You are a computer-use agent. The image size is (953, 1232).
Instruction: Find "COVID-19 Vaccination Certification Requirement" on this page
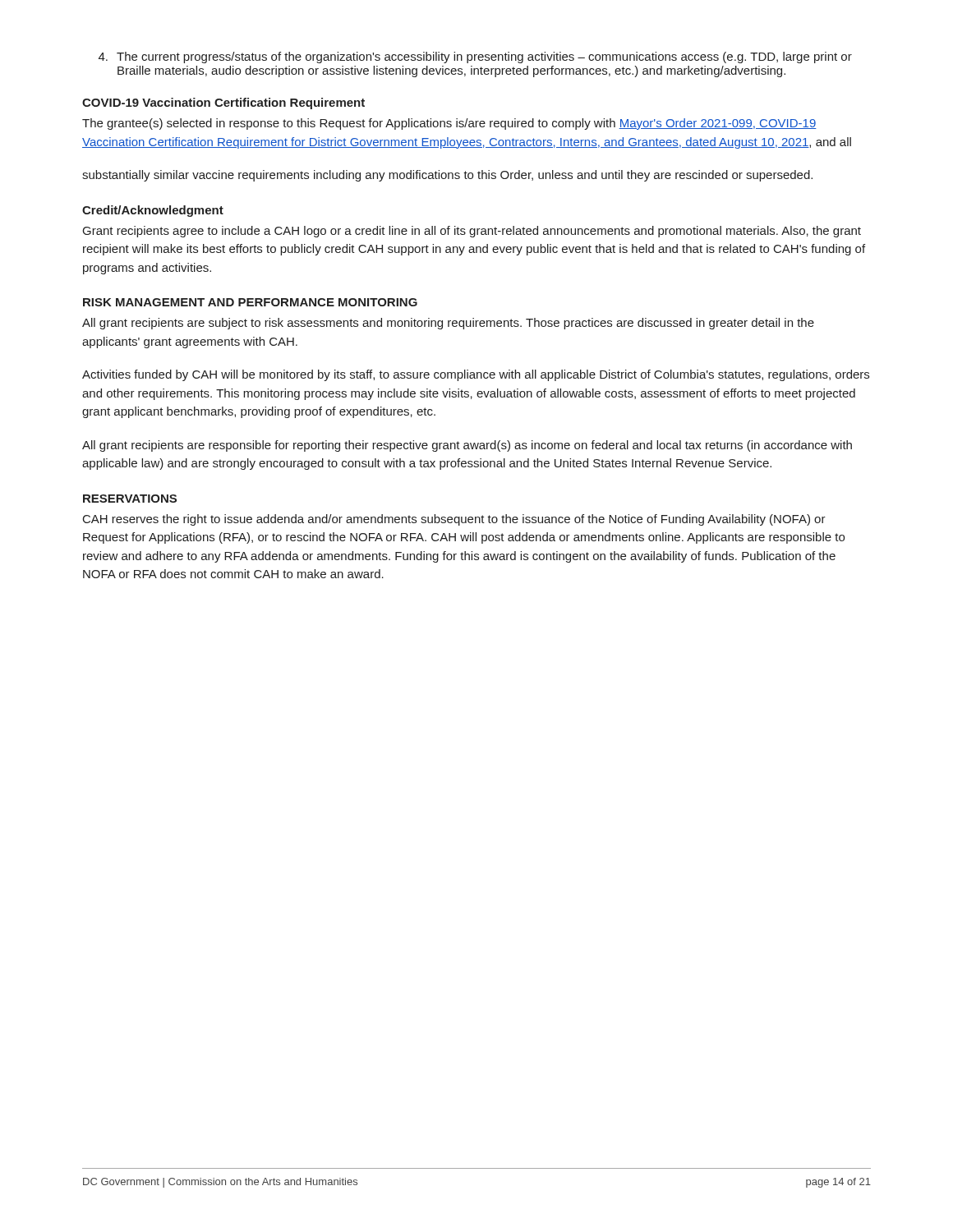pyautogui.click(x=224, y=102)
